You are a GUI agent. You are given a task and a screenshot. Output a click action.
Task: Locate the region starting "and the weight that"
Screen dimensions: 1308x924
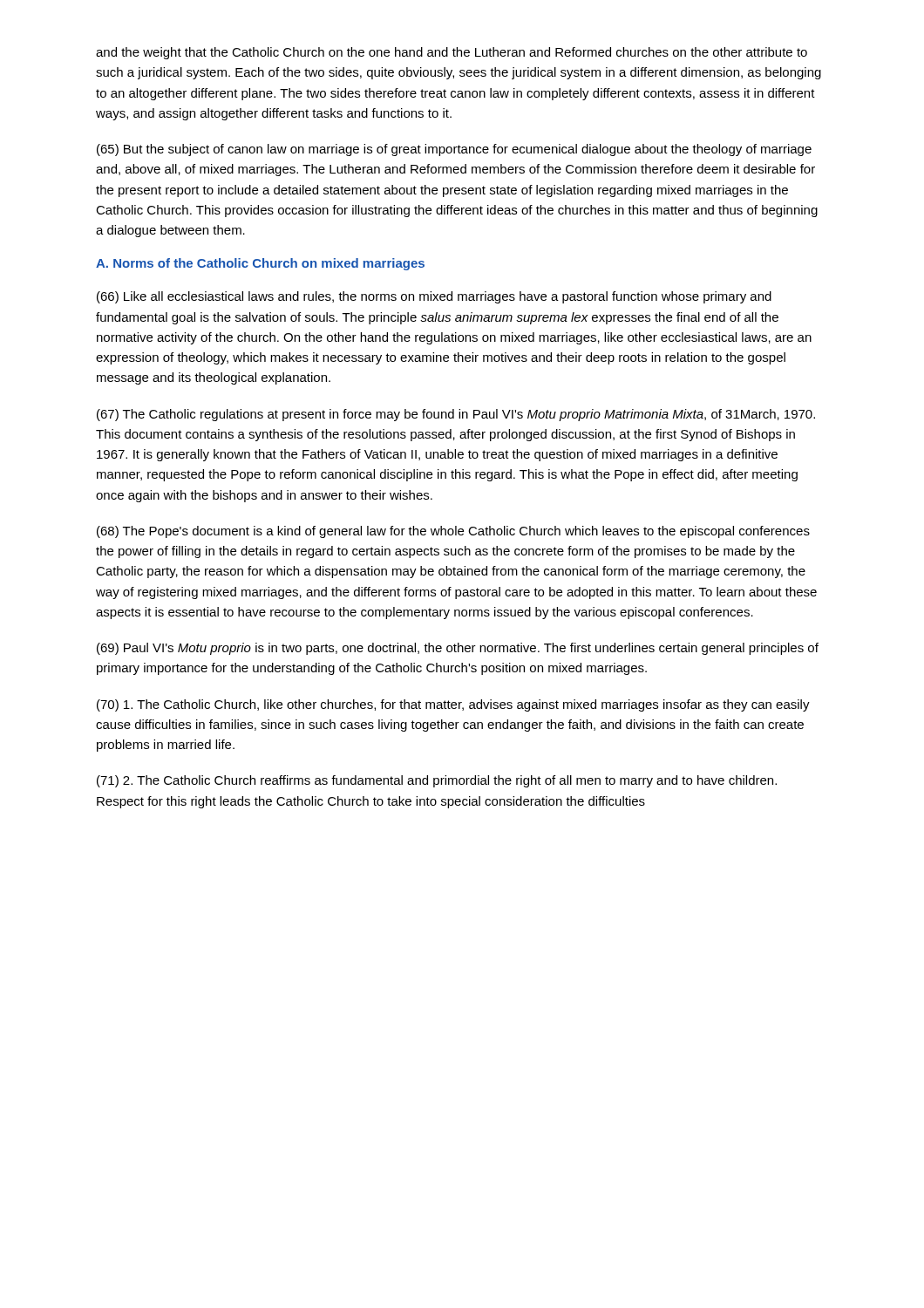(x=459, y=82)
